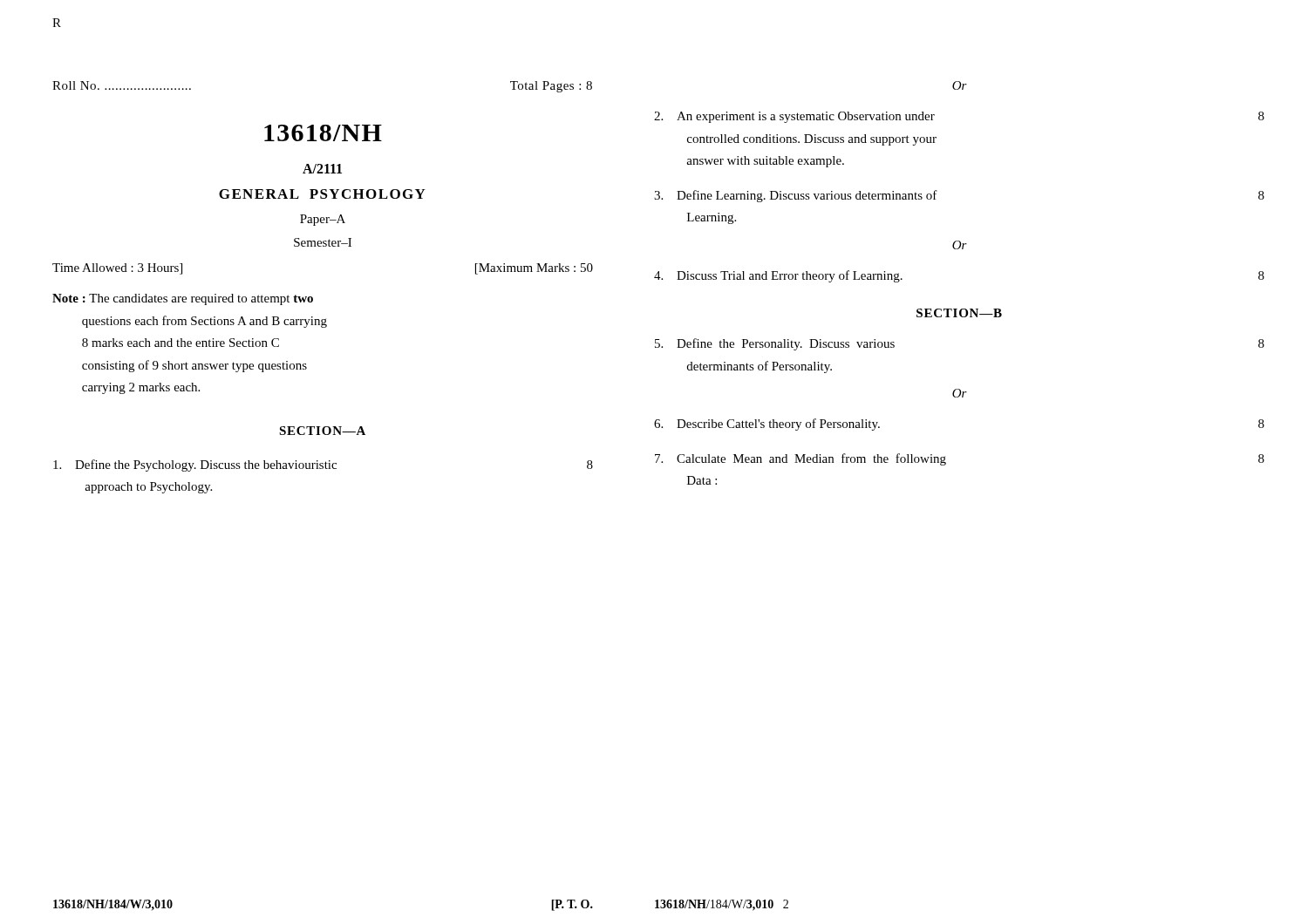Viewport: 1308px width, 924px height.
Task: Click on the list item with the text "6. Describe Cattel's theory of Personality. 8"
Action: coord(781,425)
